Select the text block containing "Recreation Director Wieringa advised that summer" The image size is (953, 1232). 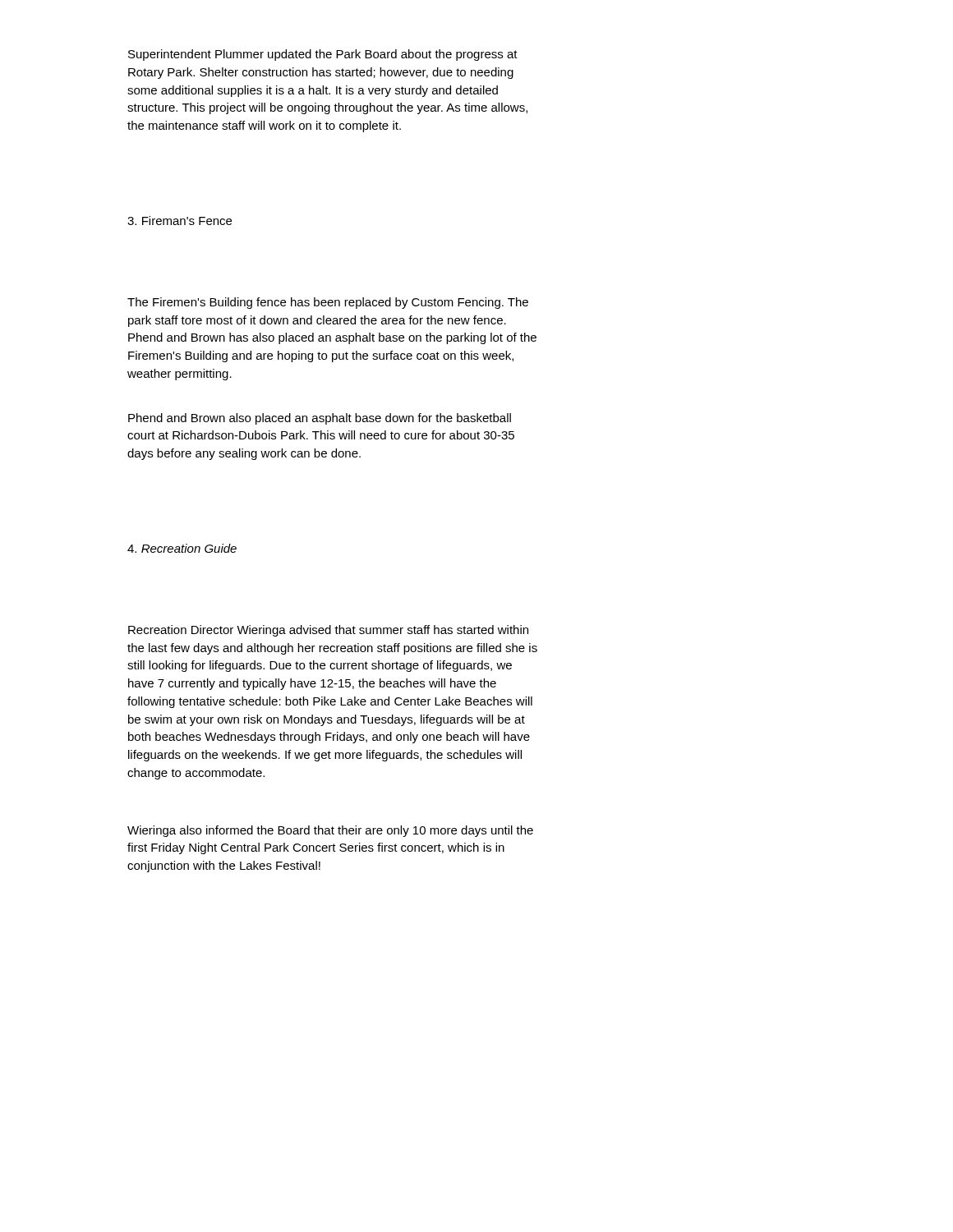tap(332, 701)
